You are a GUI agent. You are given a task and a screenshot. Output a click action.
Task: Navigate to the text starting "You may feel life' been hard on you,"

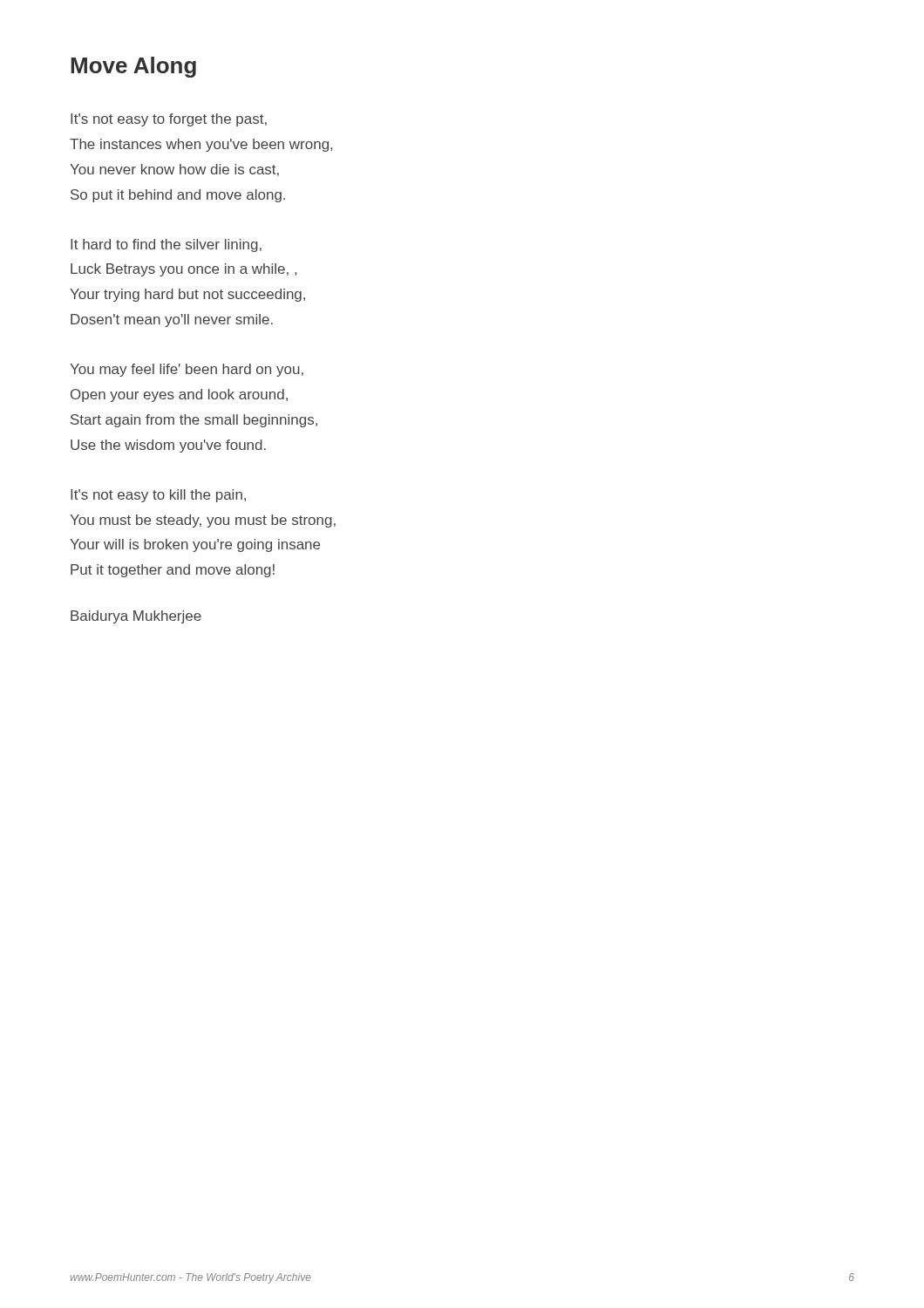tap(194, 407)
